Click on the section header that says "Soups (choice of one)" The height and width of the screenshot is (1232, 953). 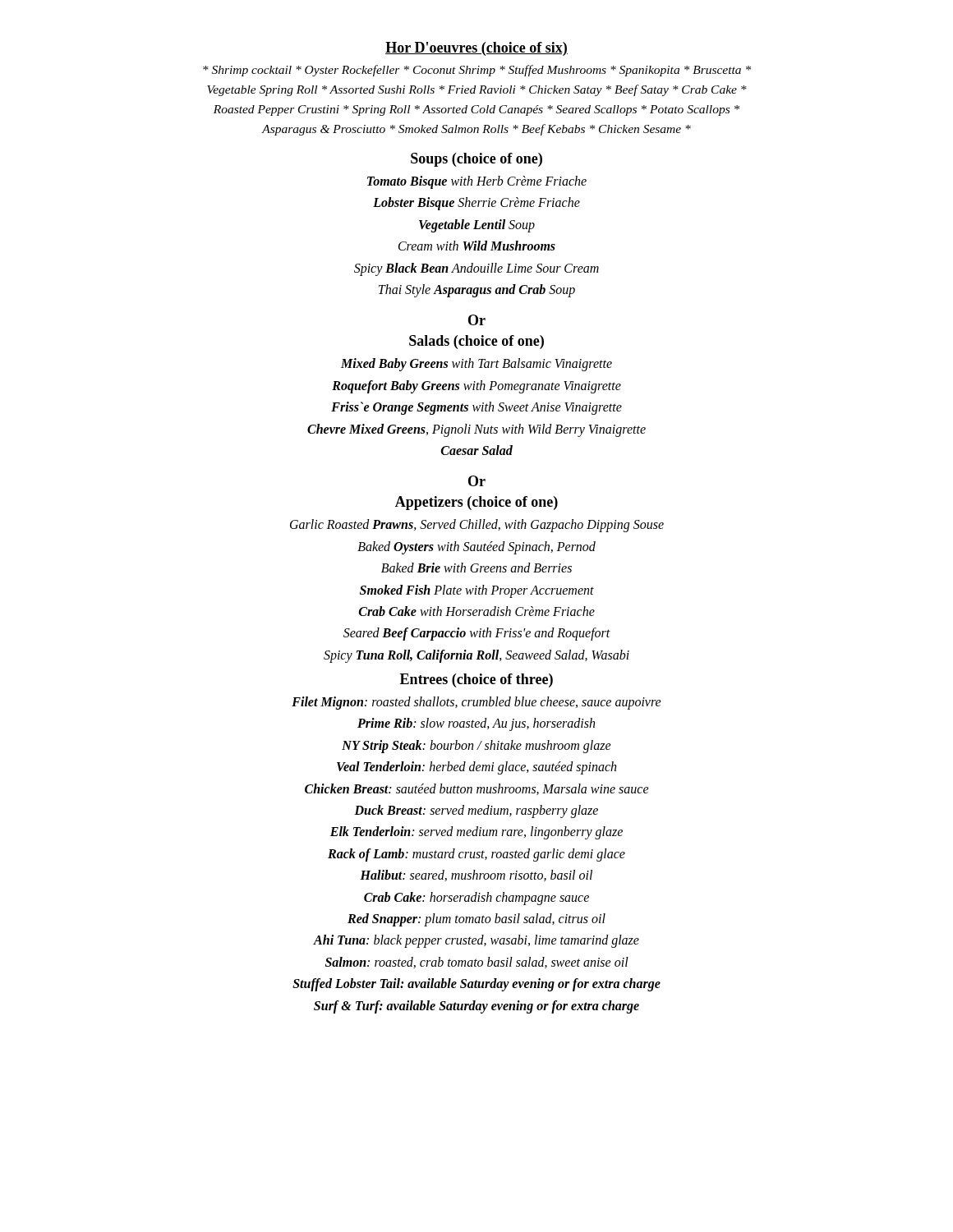[x=476, y=159]
